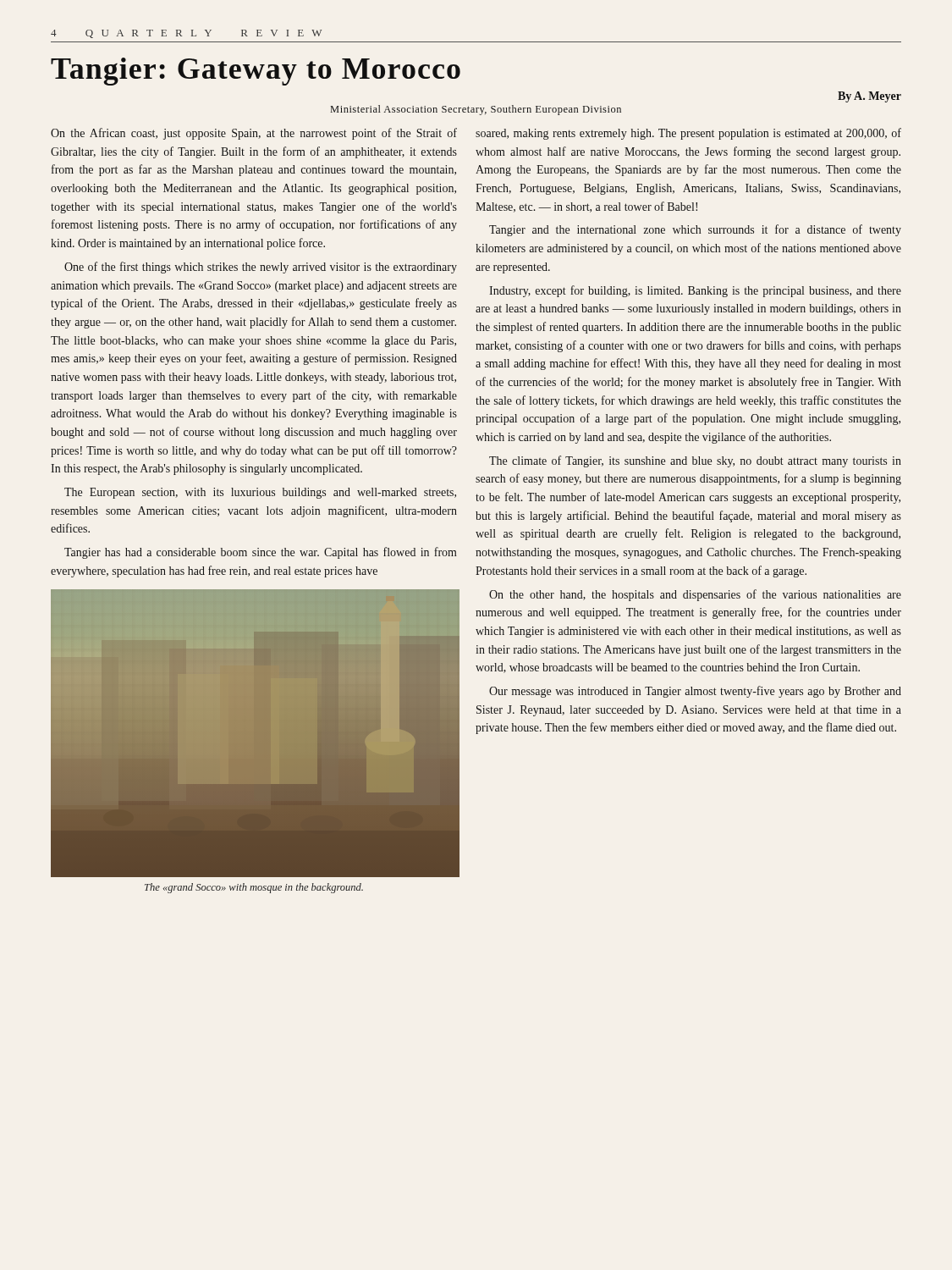
Task: Click on the text starting "By A. Meyer"
Action: (x=870, y=96)
